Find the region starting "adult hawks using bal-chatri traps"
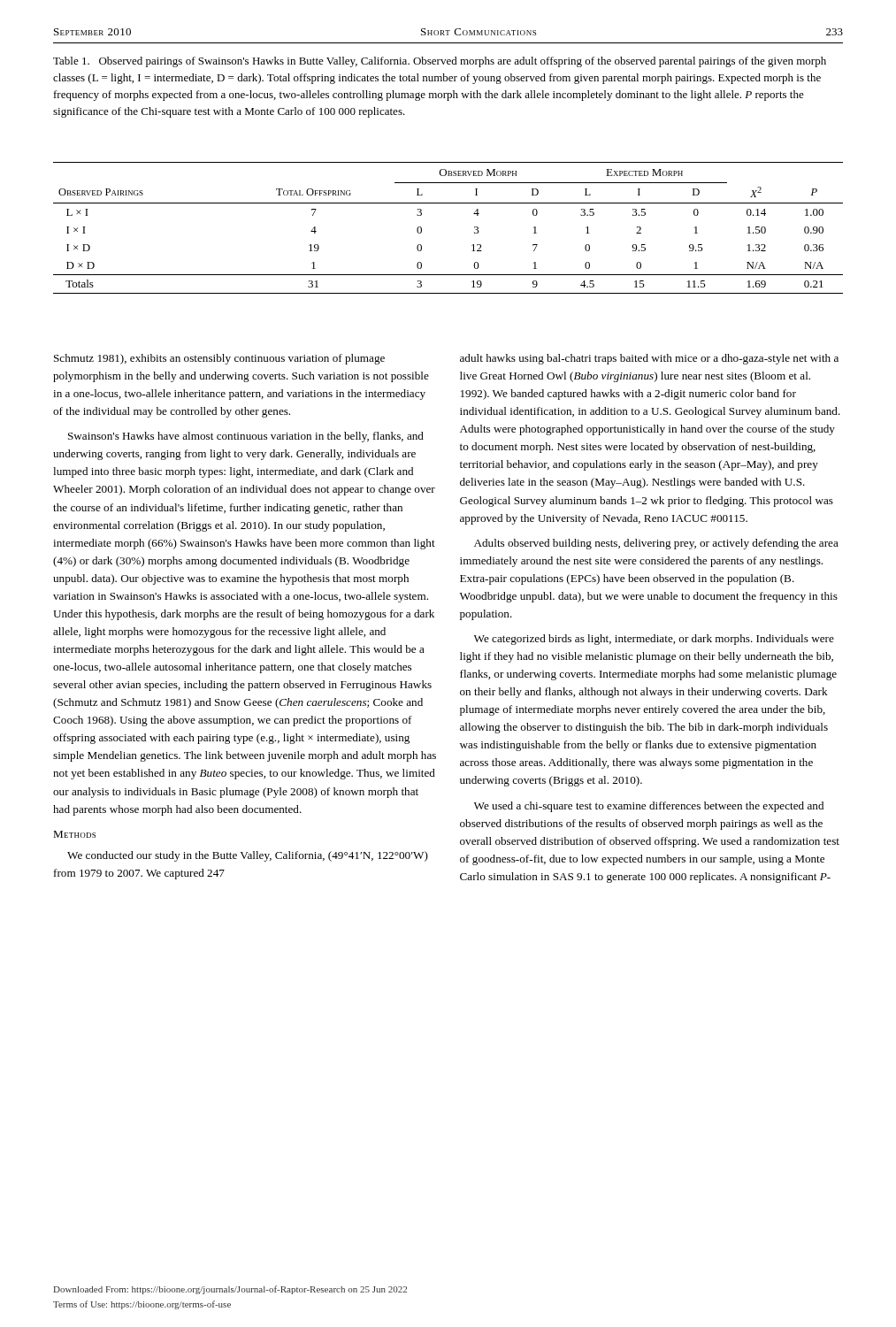The image size is (896, 1327). click(649, 359)
